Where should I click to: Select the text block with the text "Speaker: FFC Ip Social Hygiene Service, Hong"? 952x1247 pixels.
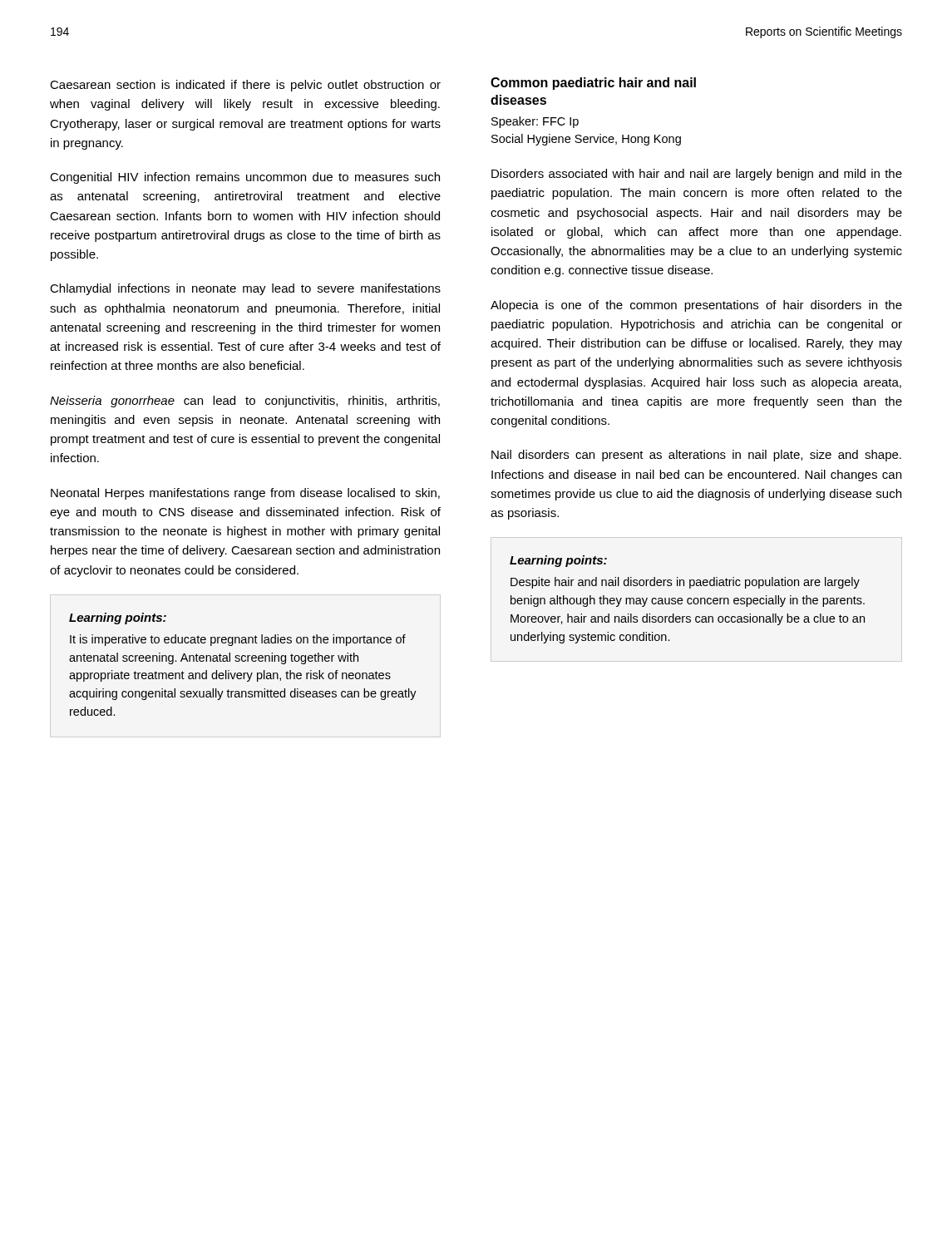pos(586,130)
